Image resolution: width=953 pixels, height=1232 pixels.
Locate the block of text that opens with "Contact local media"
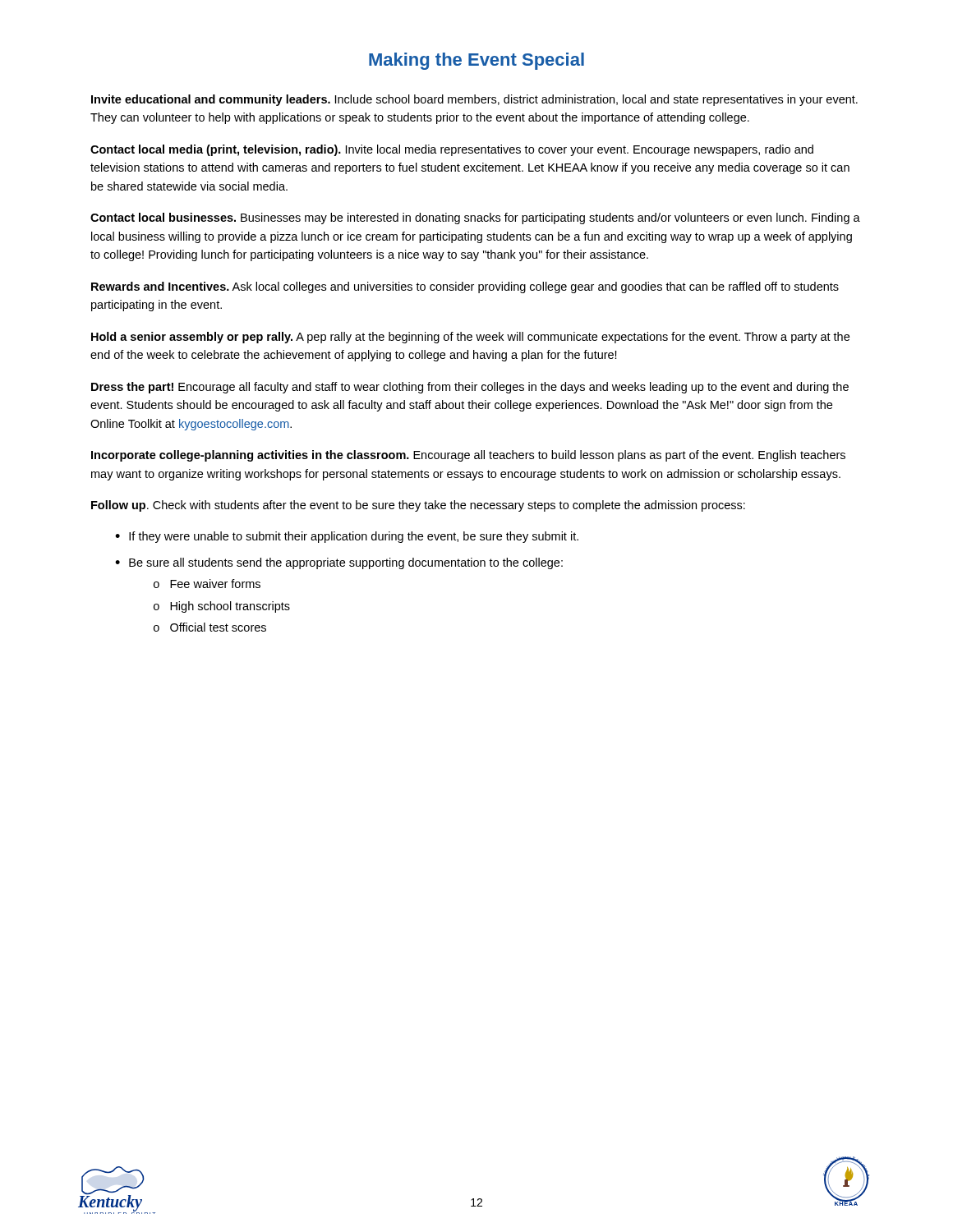tap(470, 168)
